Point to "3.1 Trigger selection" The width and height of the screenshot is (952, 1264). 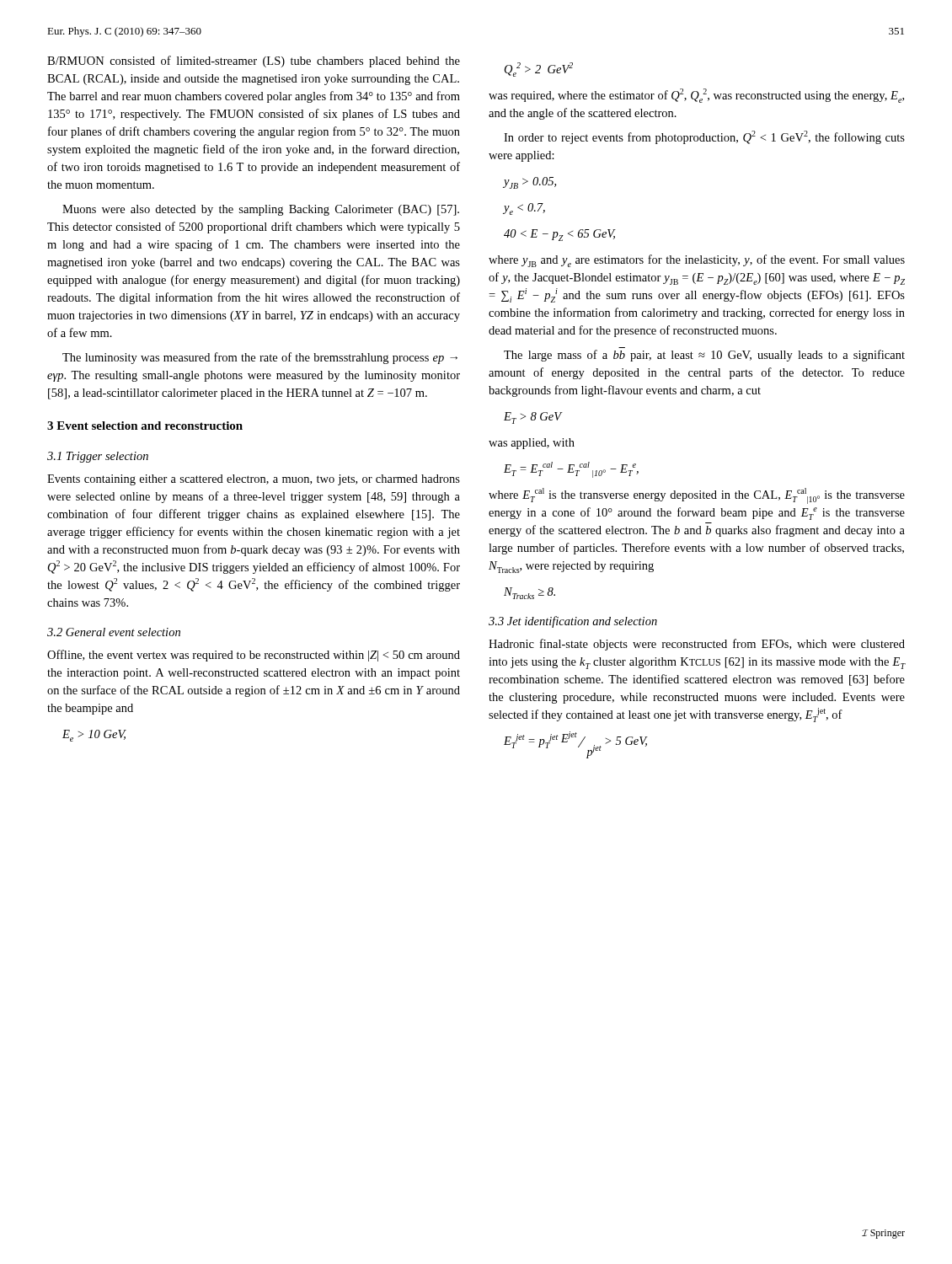[x=98, y=456]
